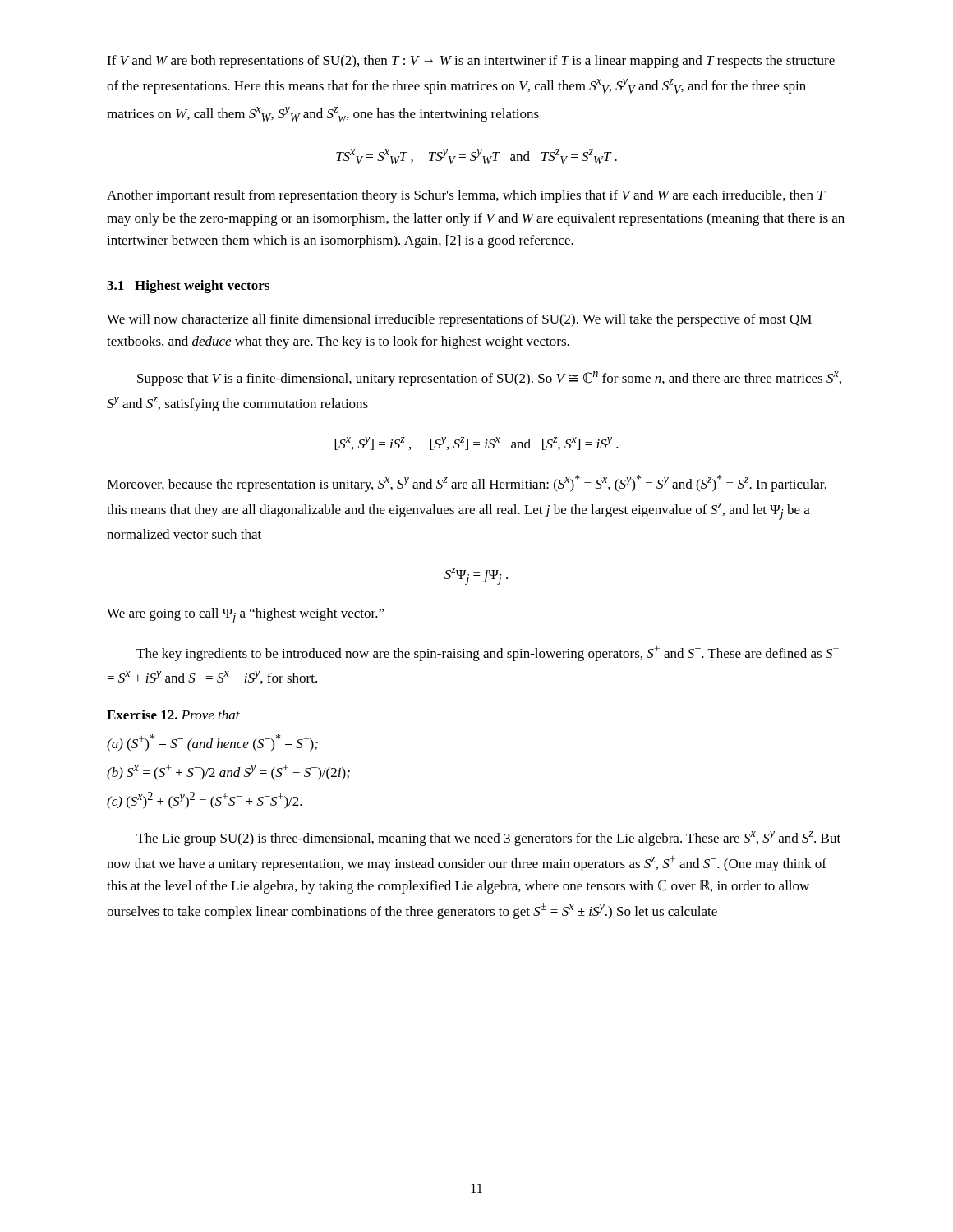Click on the text block with the text "We are going to call Ψj a"
This screenshot has width=953, height=1232.
pos(246,616)
